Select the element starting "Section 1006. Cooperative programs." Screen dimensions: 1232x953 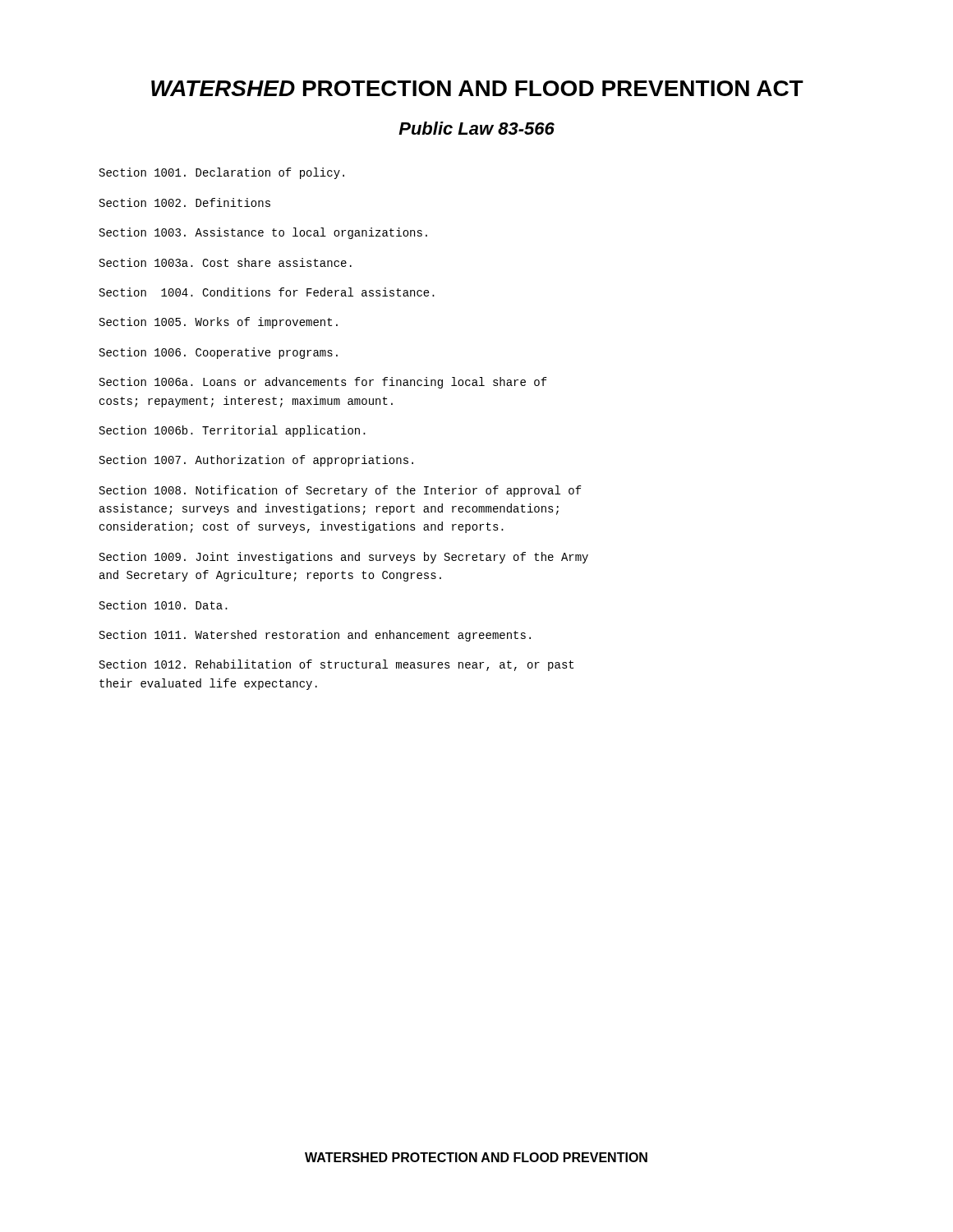(x=219, y=353)
